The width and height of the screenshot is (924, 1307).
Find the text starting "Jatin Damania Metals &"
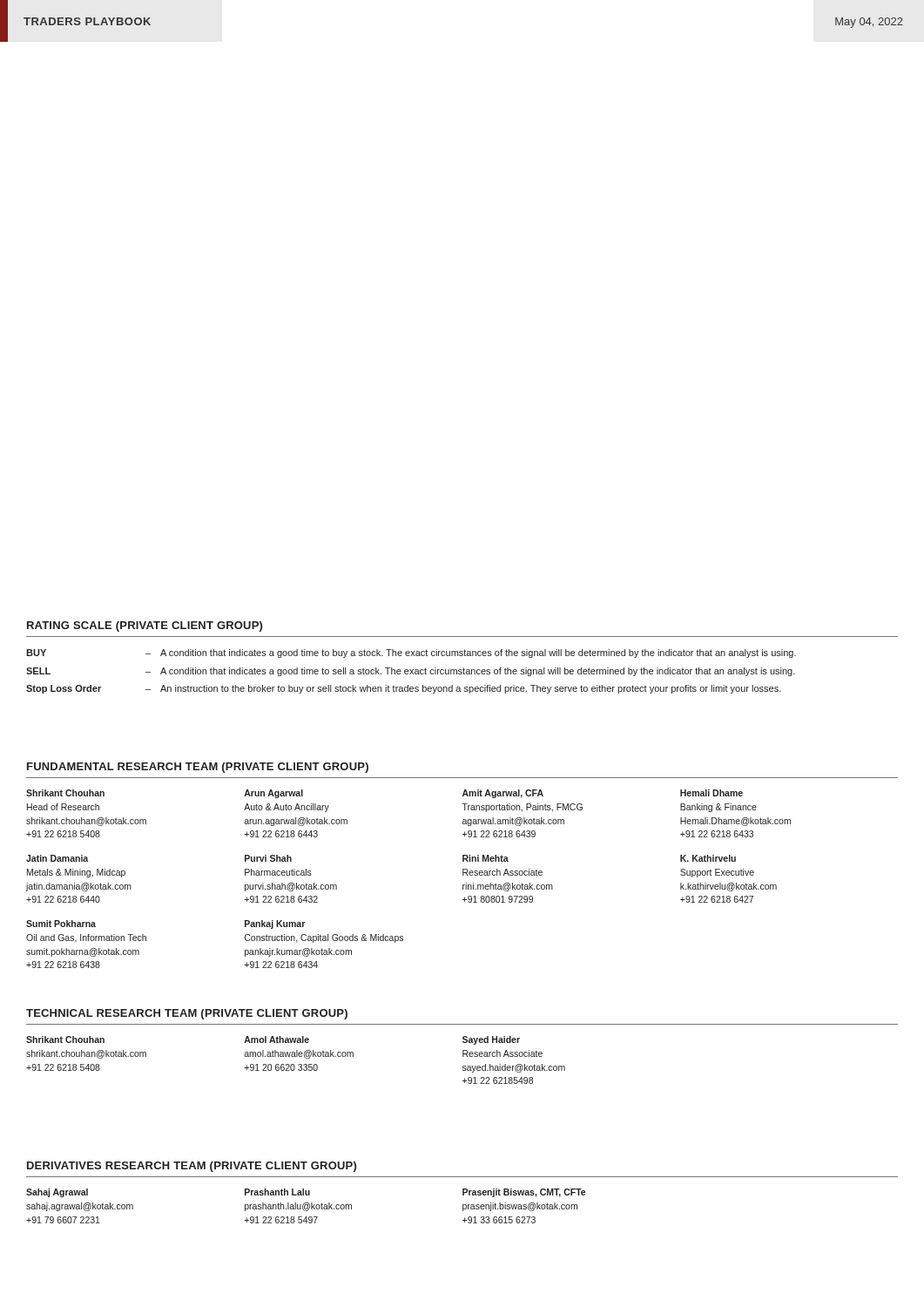click(x=131, y=880)
